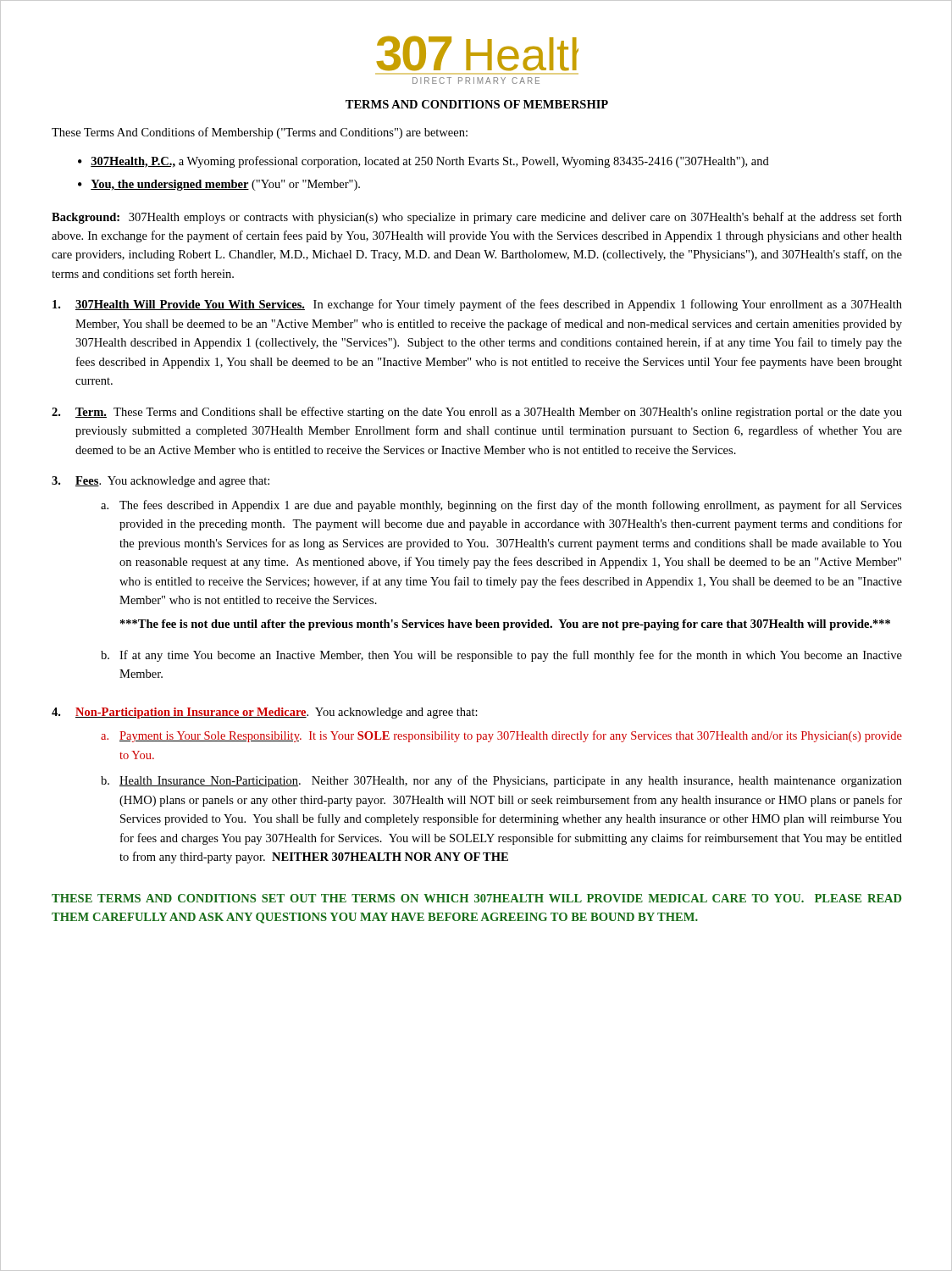Locate the text starting "You, the undersigned"
Viewport: 952px width, 1271px height.
pyautogui.click(x=226, y=185)
